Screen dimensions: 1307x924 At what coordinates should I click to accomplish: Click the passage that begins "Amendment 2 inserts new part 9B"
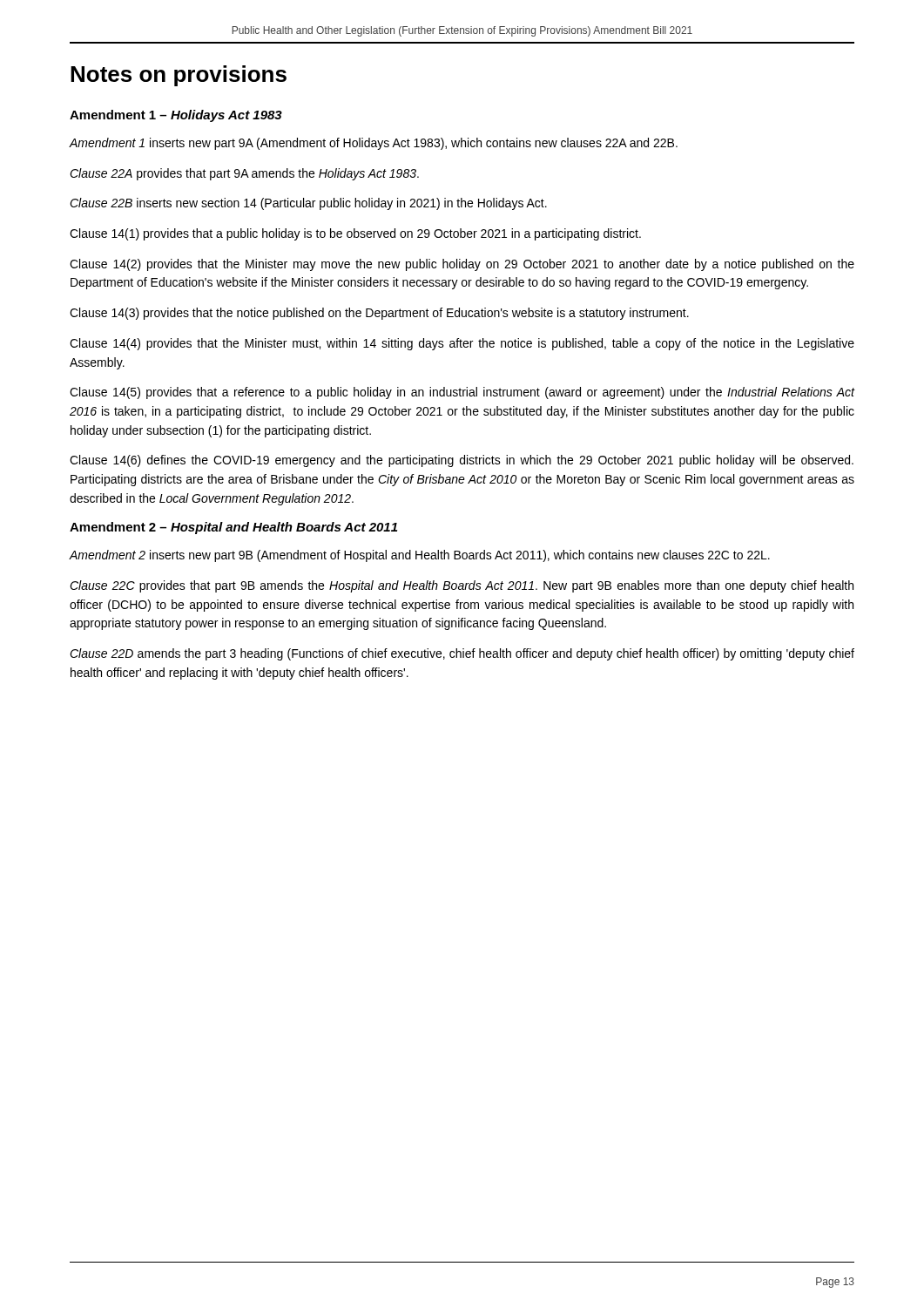(420, 555)
